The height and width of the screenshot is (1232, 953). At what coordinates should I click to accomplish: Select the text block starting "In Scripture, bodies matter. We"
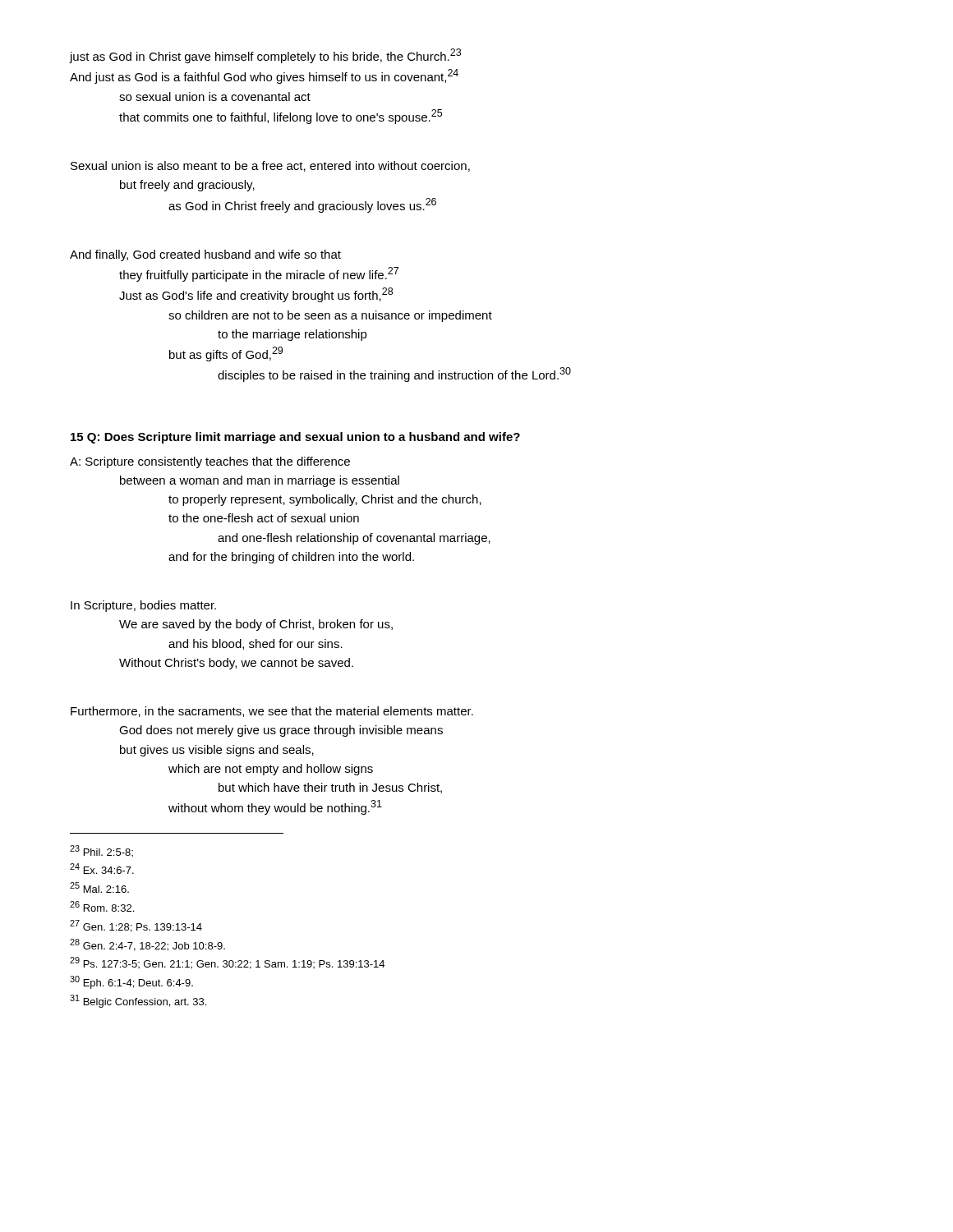(x=143, y=606)
